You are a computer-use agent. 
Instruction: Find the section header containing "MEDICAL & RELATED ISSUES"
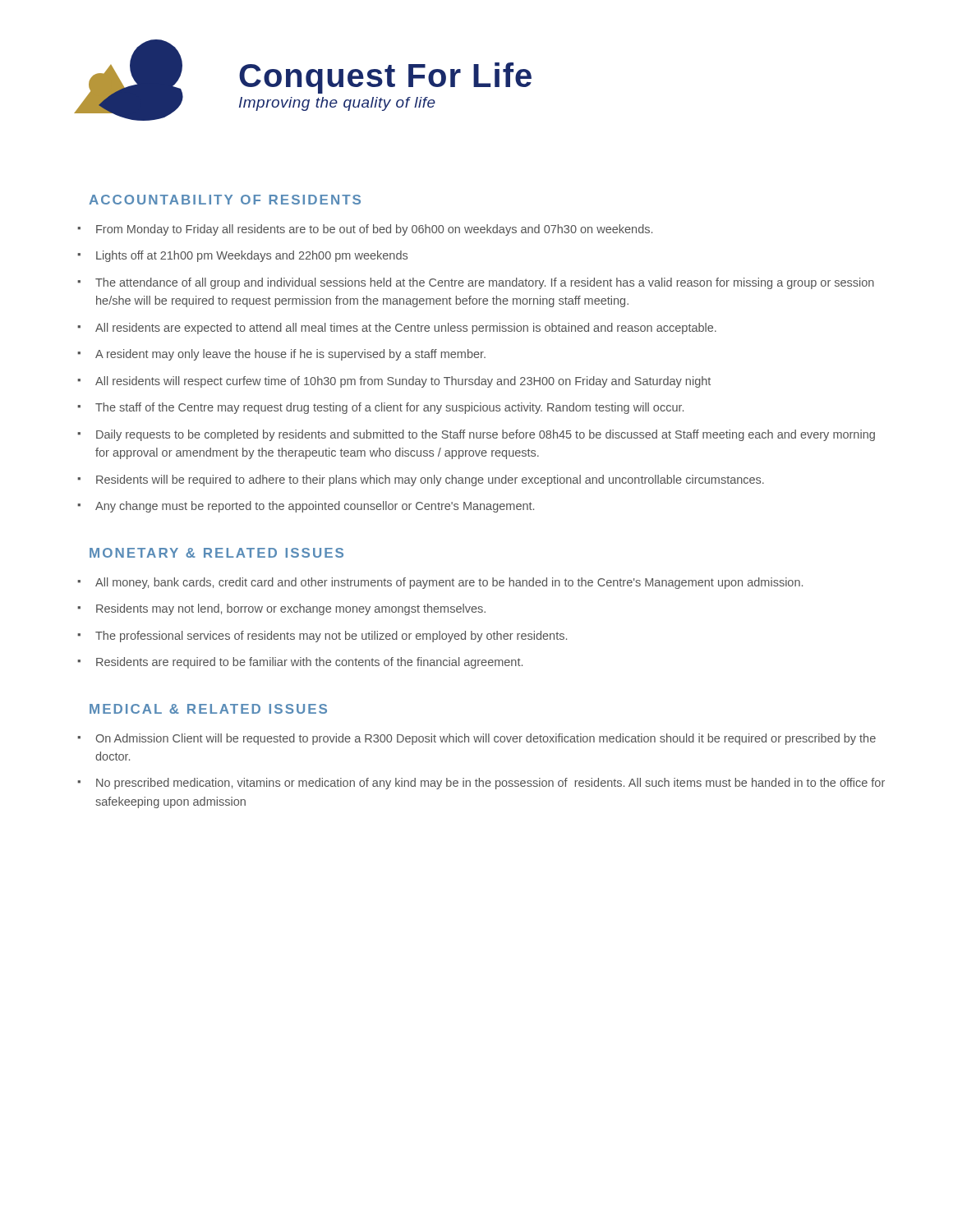pos(209,709)
